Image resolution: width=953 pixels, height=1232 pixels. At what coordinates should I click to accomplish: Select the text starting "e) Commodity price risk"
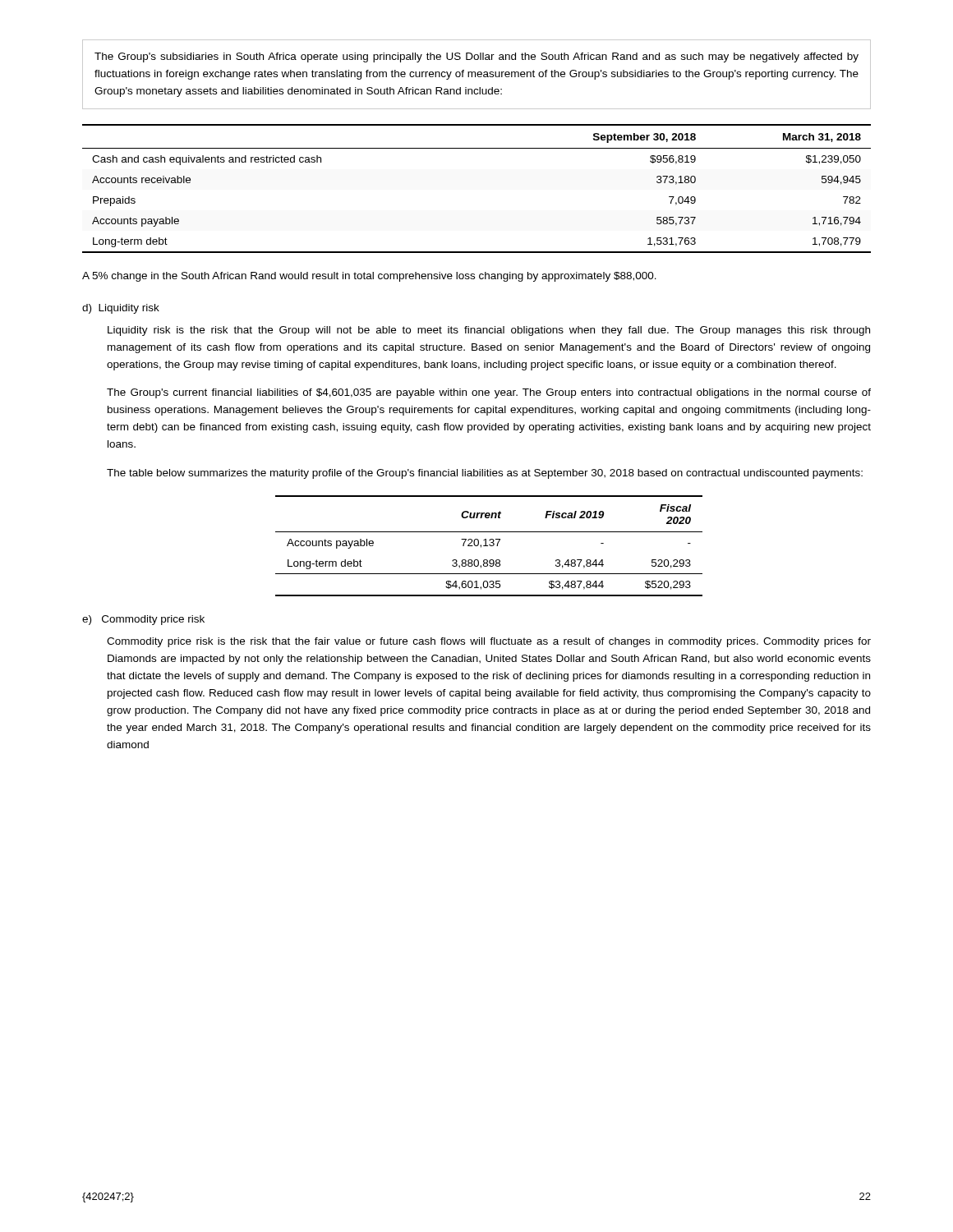pyautogui.click(x=143, y=619)
